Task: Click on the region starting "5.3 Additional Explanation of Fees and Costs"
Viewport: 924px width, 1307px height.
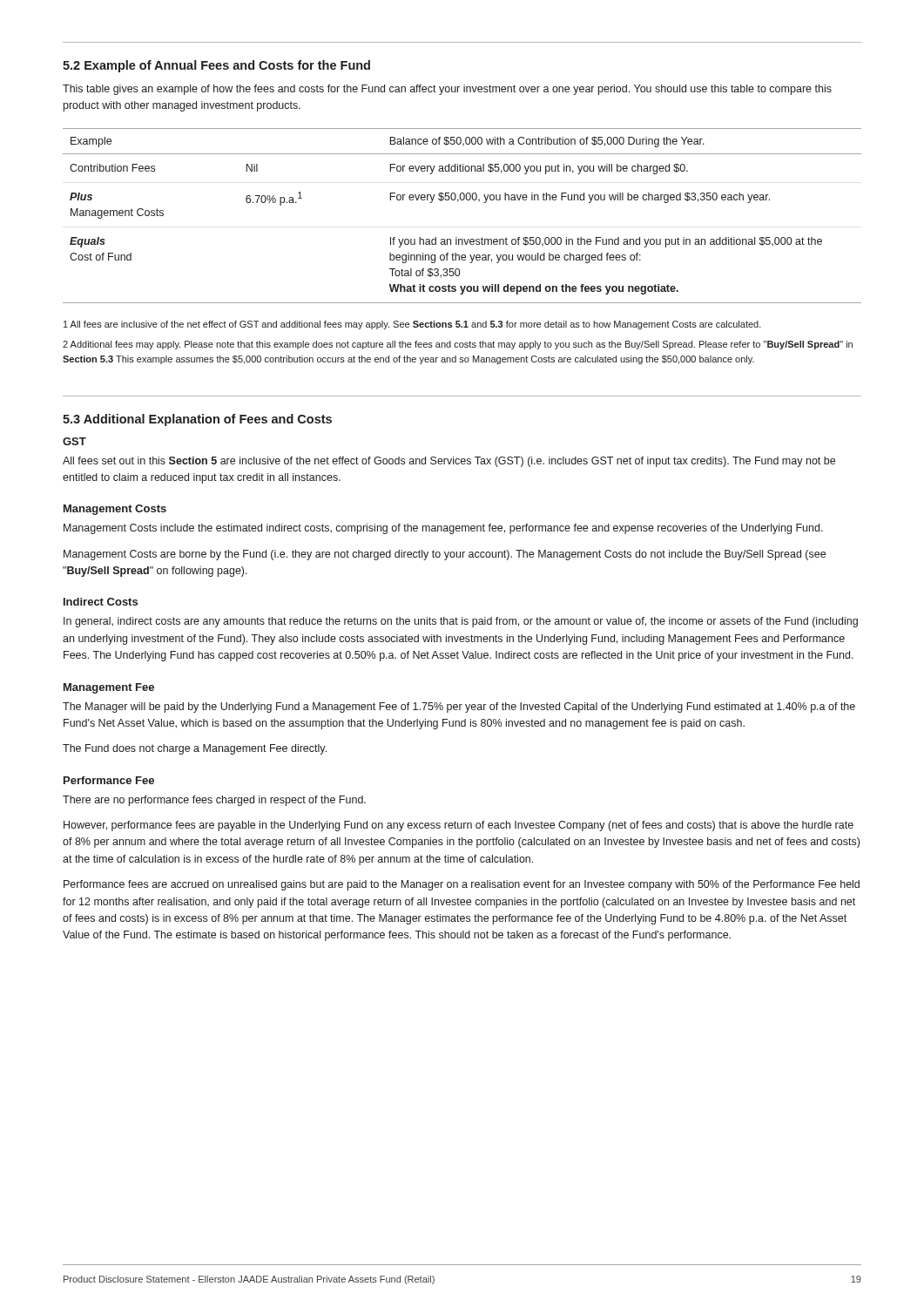Action: (198, 419)
